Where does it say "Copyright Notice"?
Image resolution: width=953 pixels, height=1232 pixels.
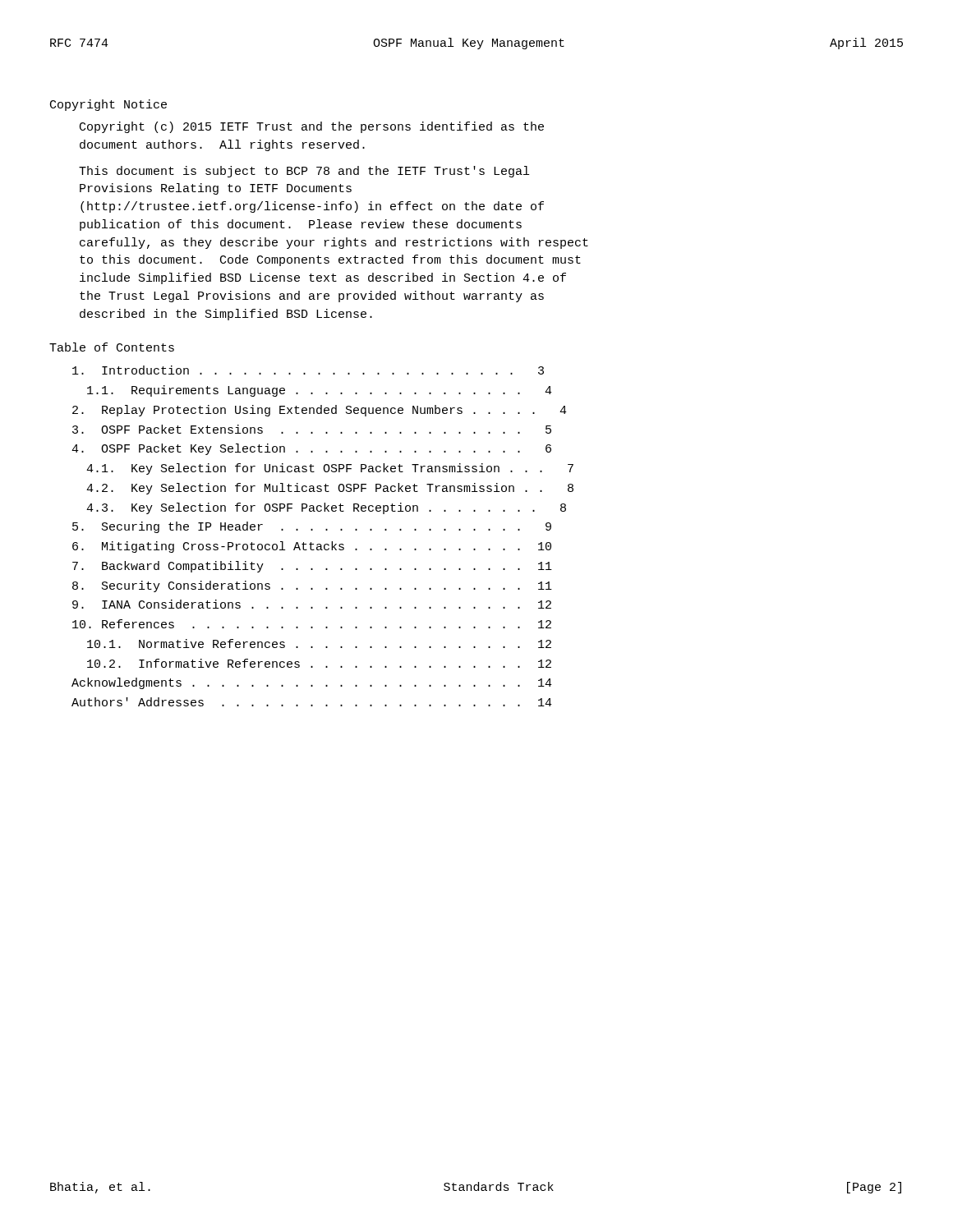coord(108,106)
